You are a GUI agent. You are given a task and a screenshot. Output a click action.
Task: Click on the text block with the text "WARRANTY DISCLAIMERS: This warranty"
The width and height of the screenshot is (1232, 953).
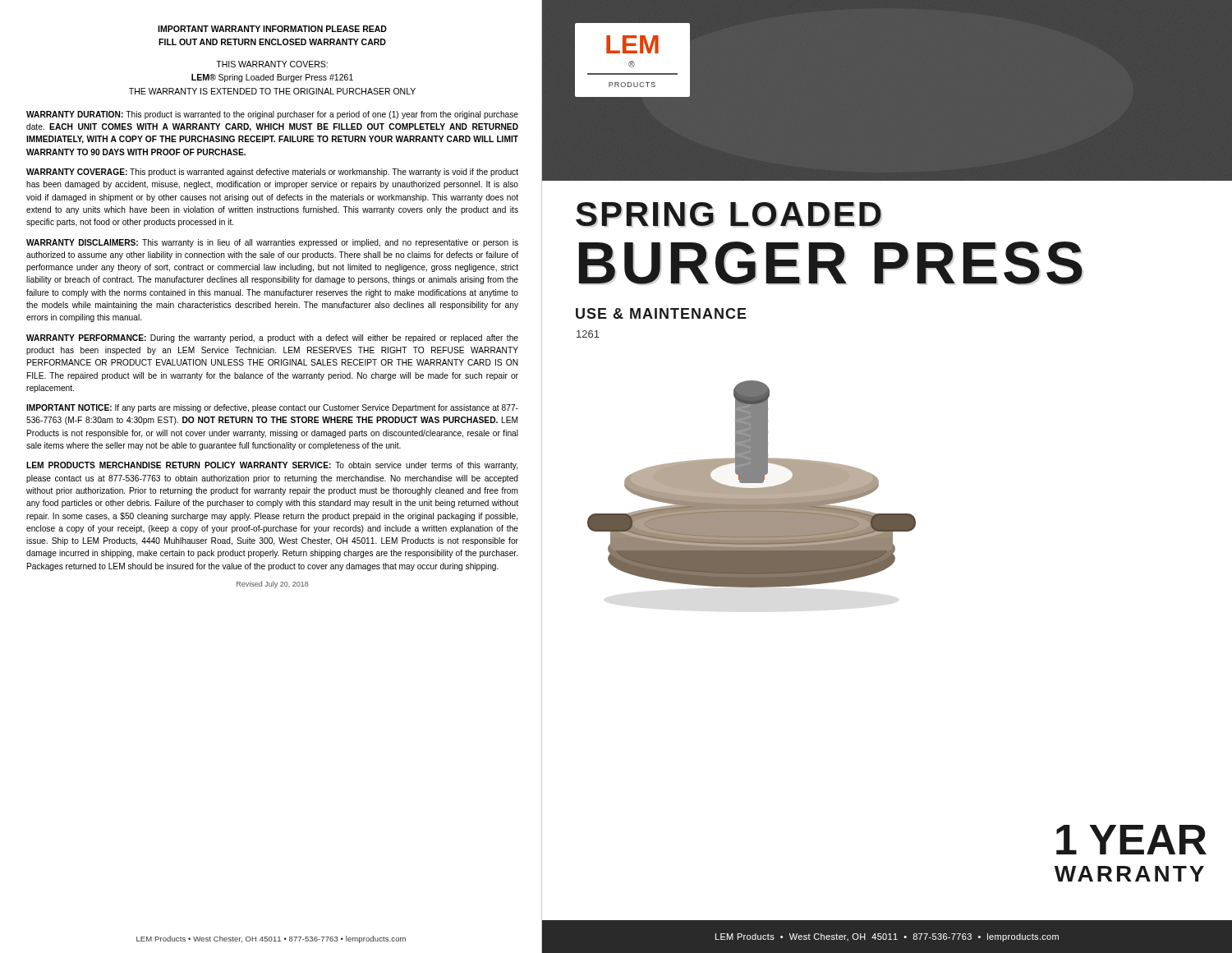pos(272,280)
